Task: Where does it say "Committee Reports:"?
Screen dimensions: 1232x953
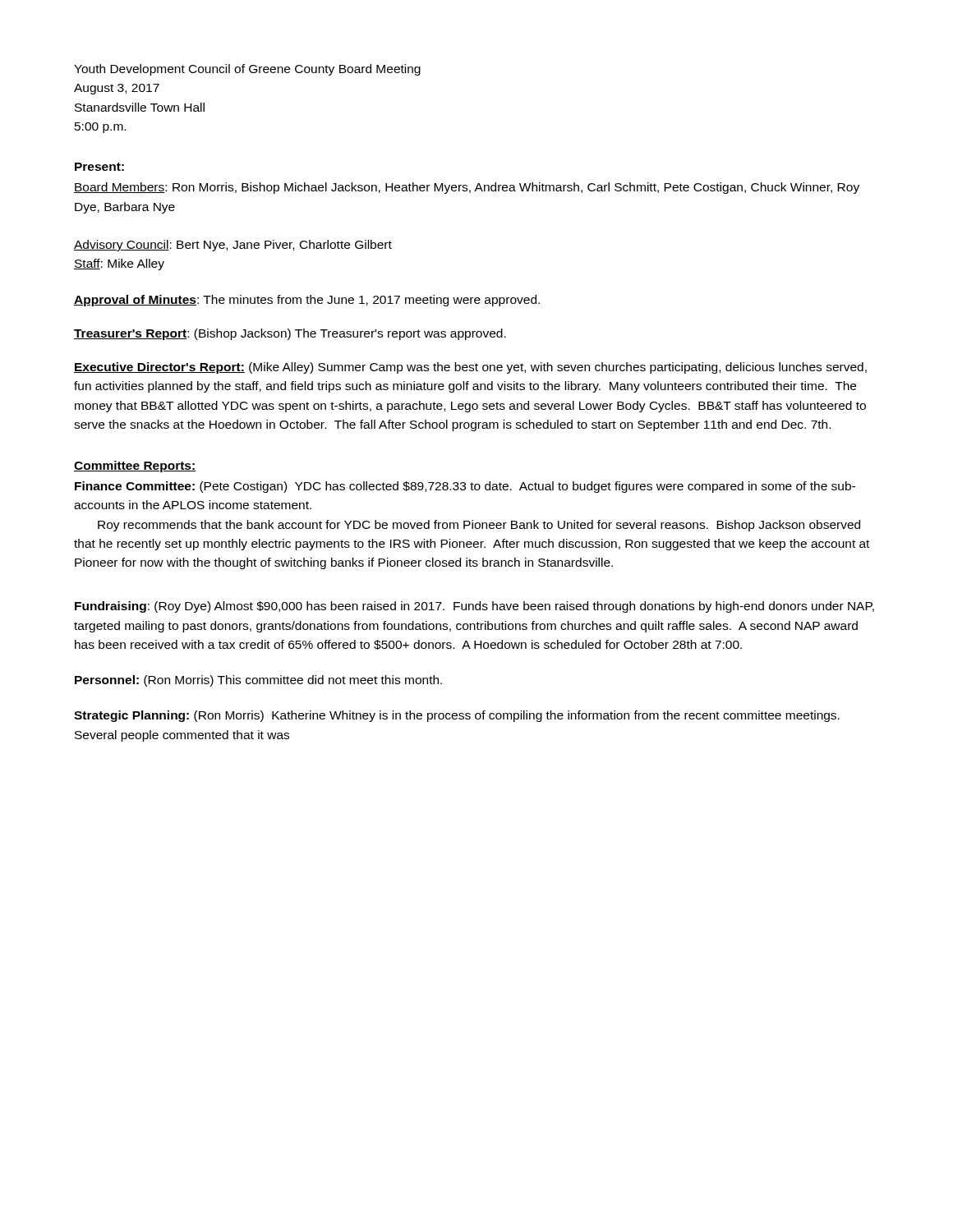Action: pos(135,465)
